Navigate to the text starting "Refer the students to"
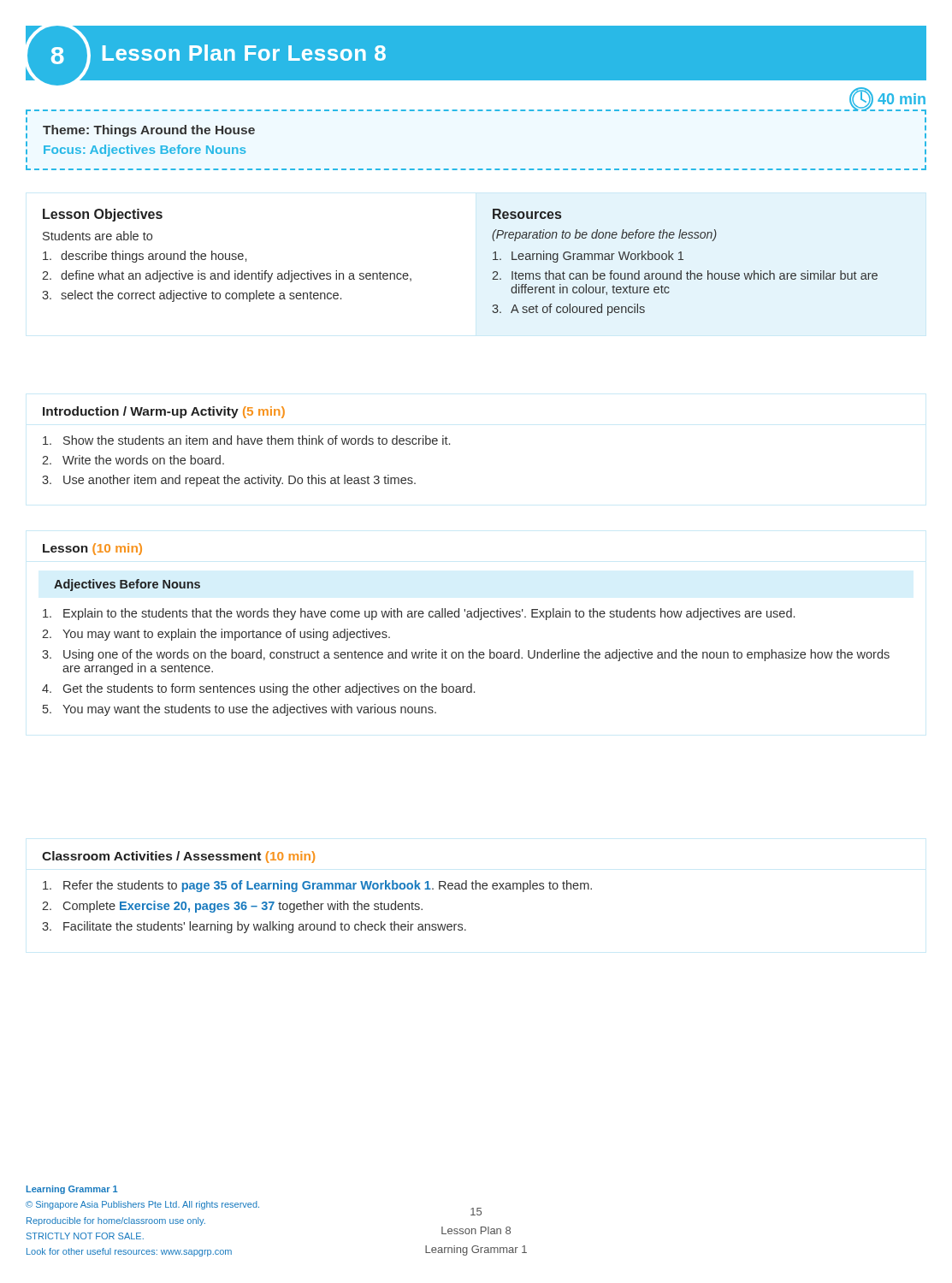The height and width of the screenshot is (1283, 952). [317, 885]
